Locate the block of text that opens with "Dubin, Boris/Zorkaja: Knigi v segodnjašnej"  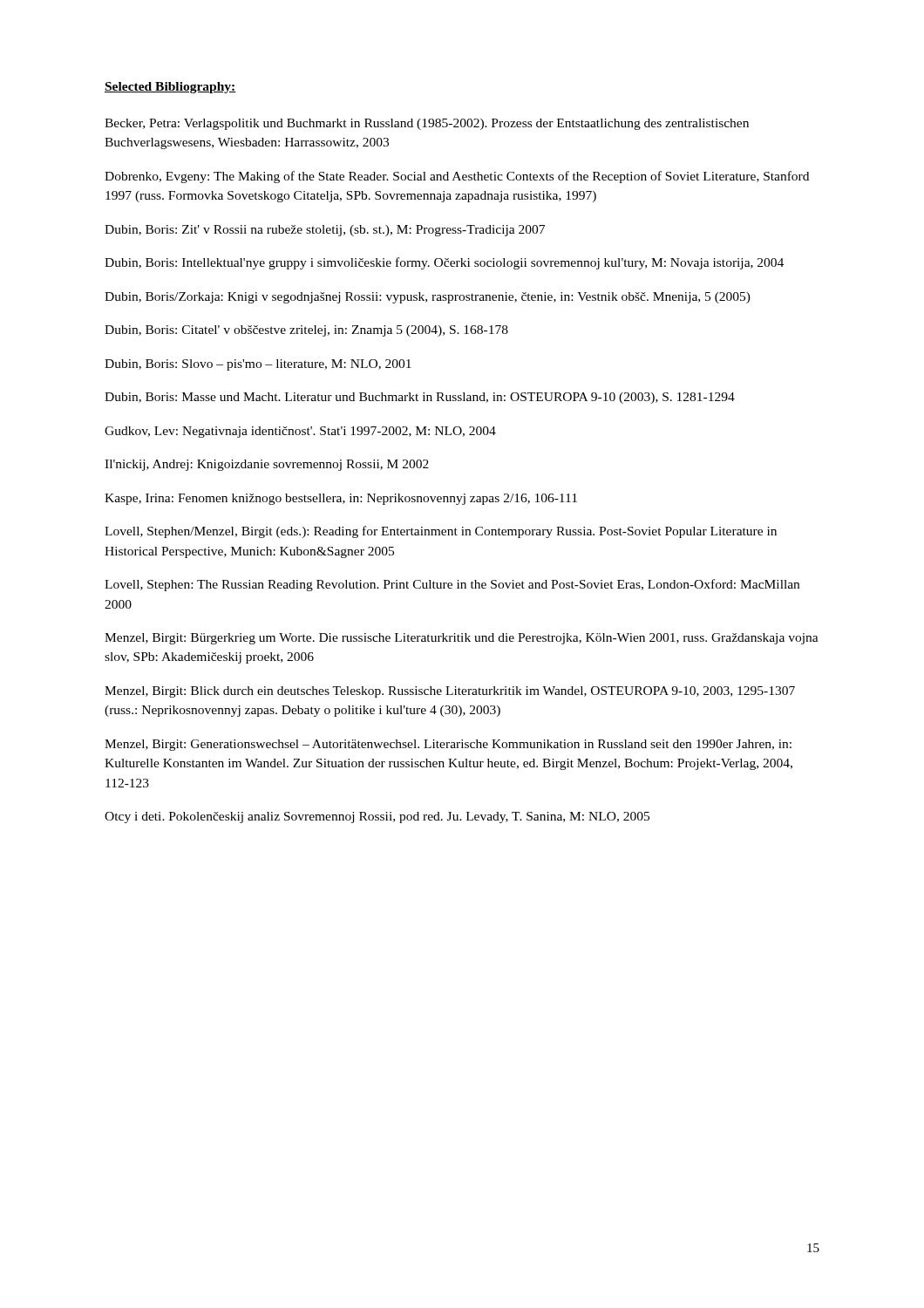(428, 296)
